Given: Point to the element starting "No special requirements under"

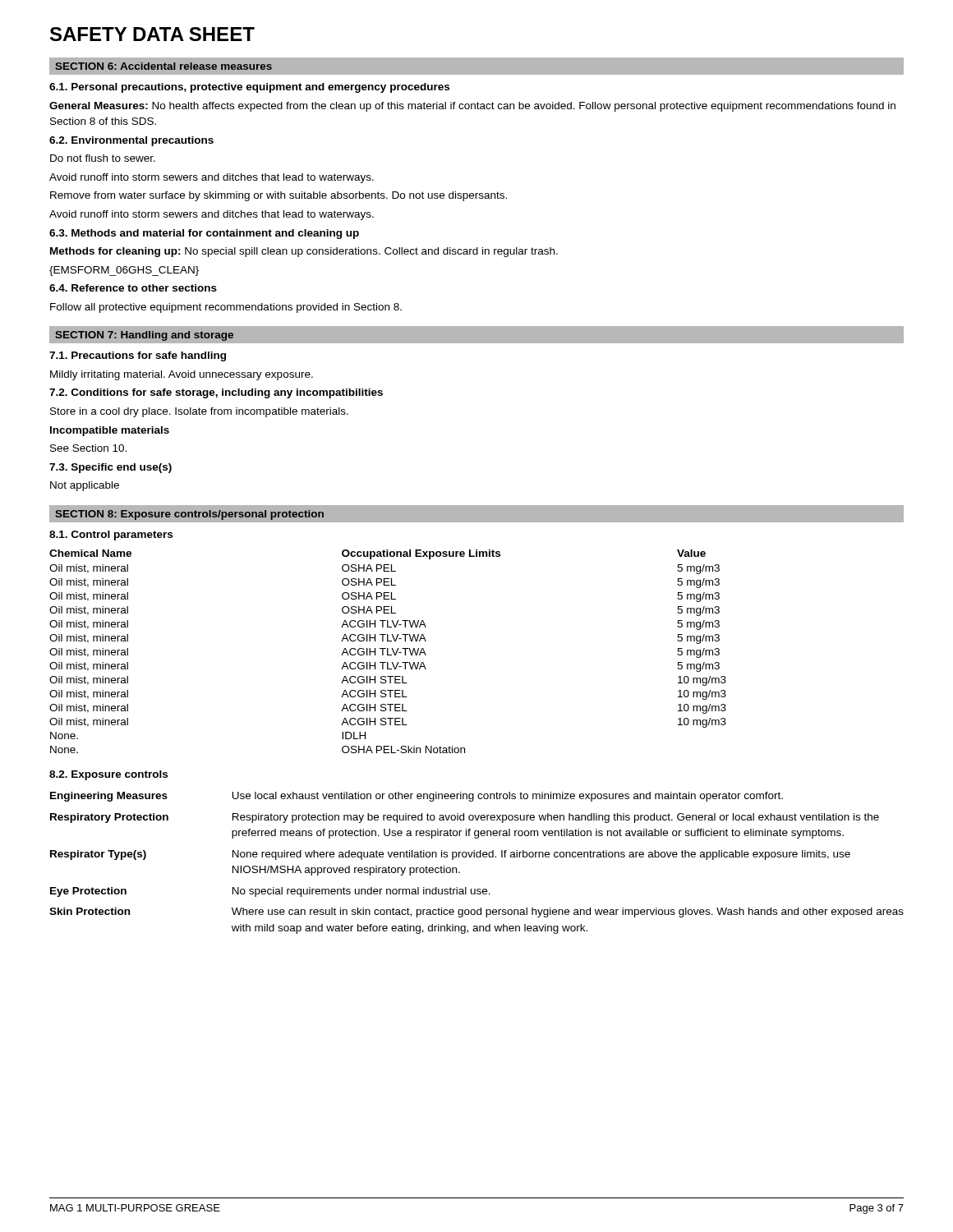Looking at the screenshot, I should (361, 890).
